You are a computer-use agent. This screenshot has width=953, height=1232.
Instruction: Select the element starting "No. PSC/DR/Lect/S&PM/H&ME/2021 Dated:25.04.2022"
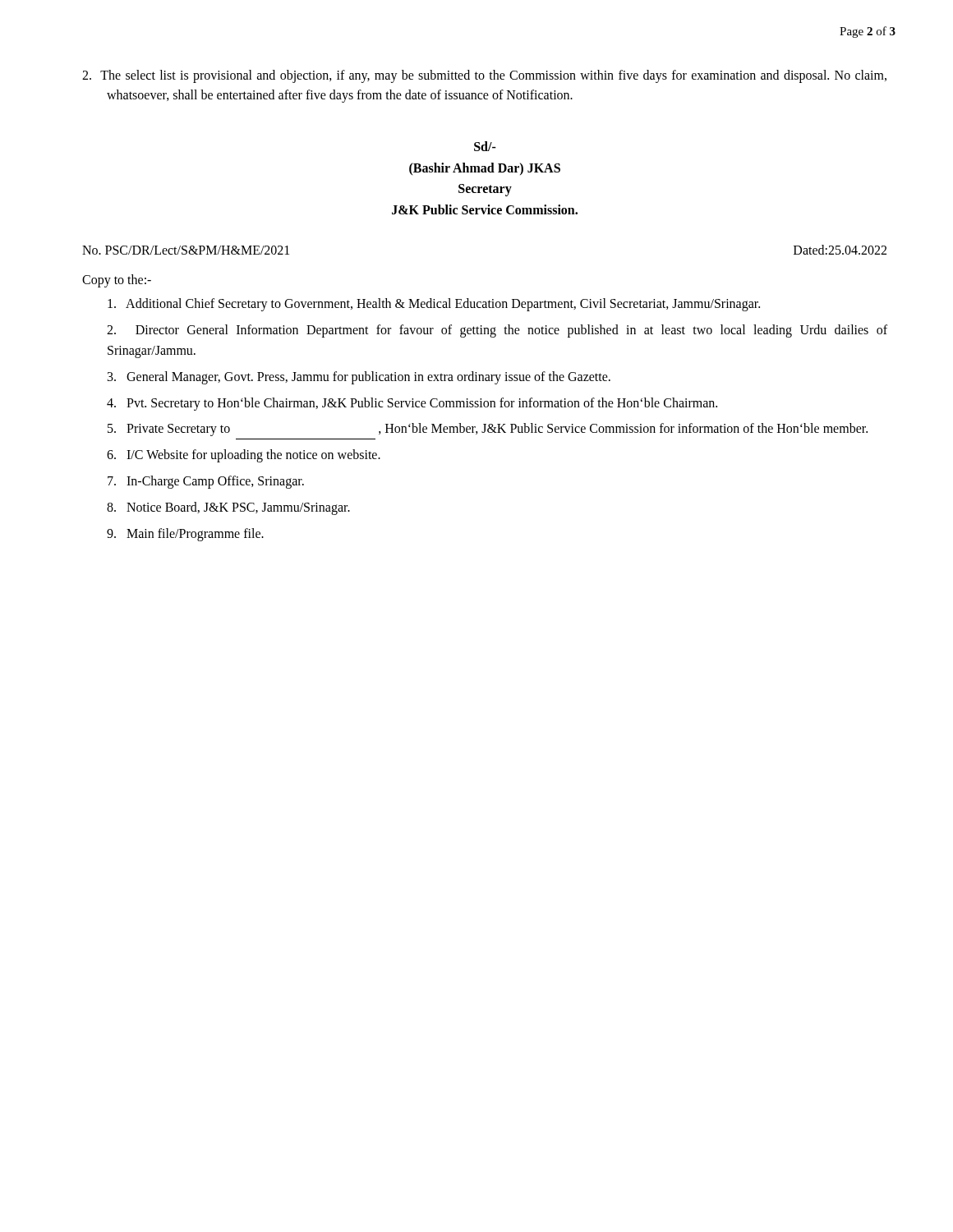[184, 249]
